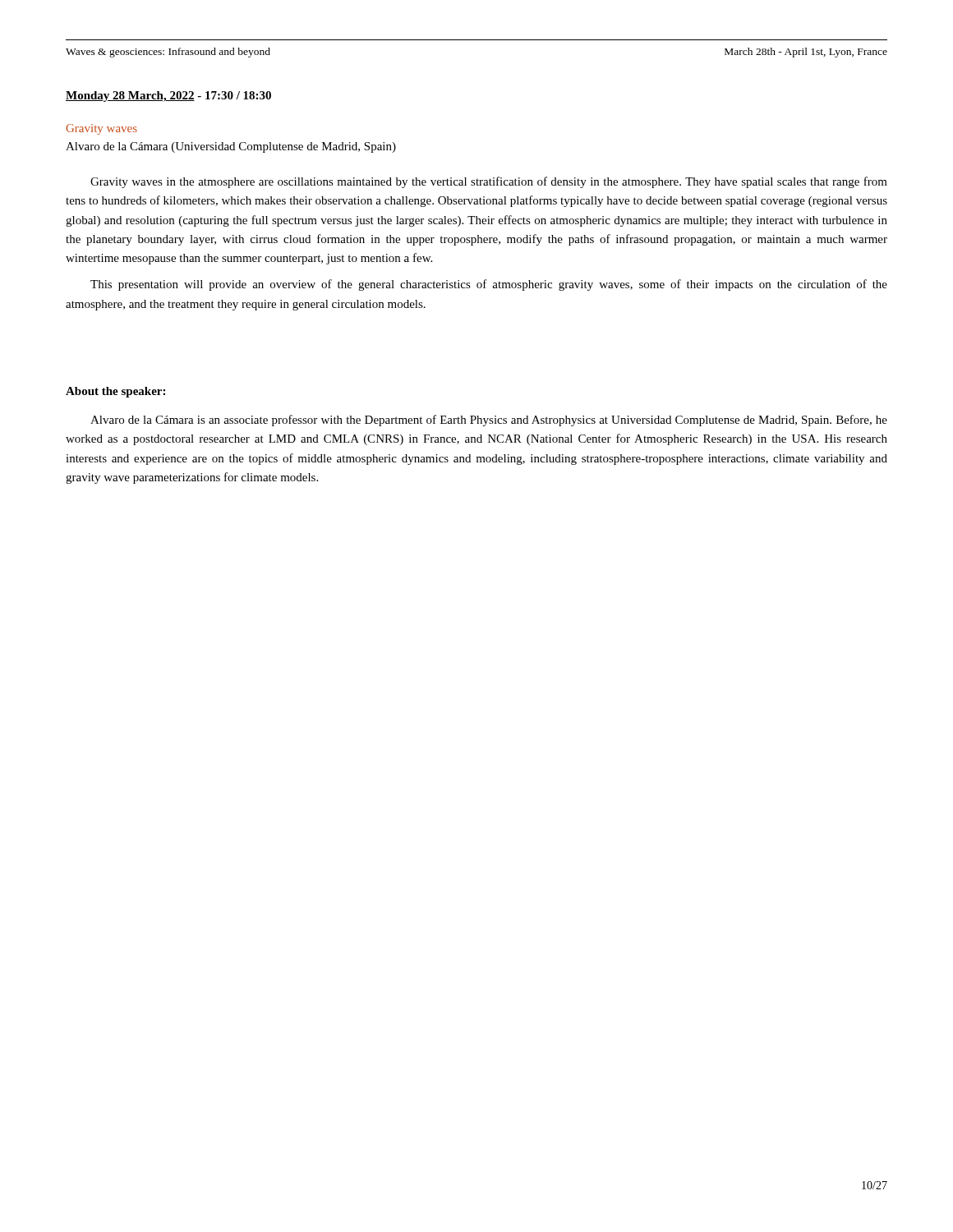The width and height of the screenshot is (953, 1232).
Task: Point to the block beginning "Gravity waves in the atmosphere are oscillations maintained"
Action: tap(476, 243)
